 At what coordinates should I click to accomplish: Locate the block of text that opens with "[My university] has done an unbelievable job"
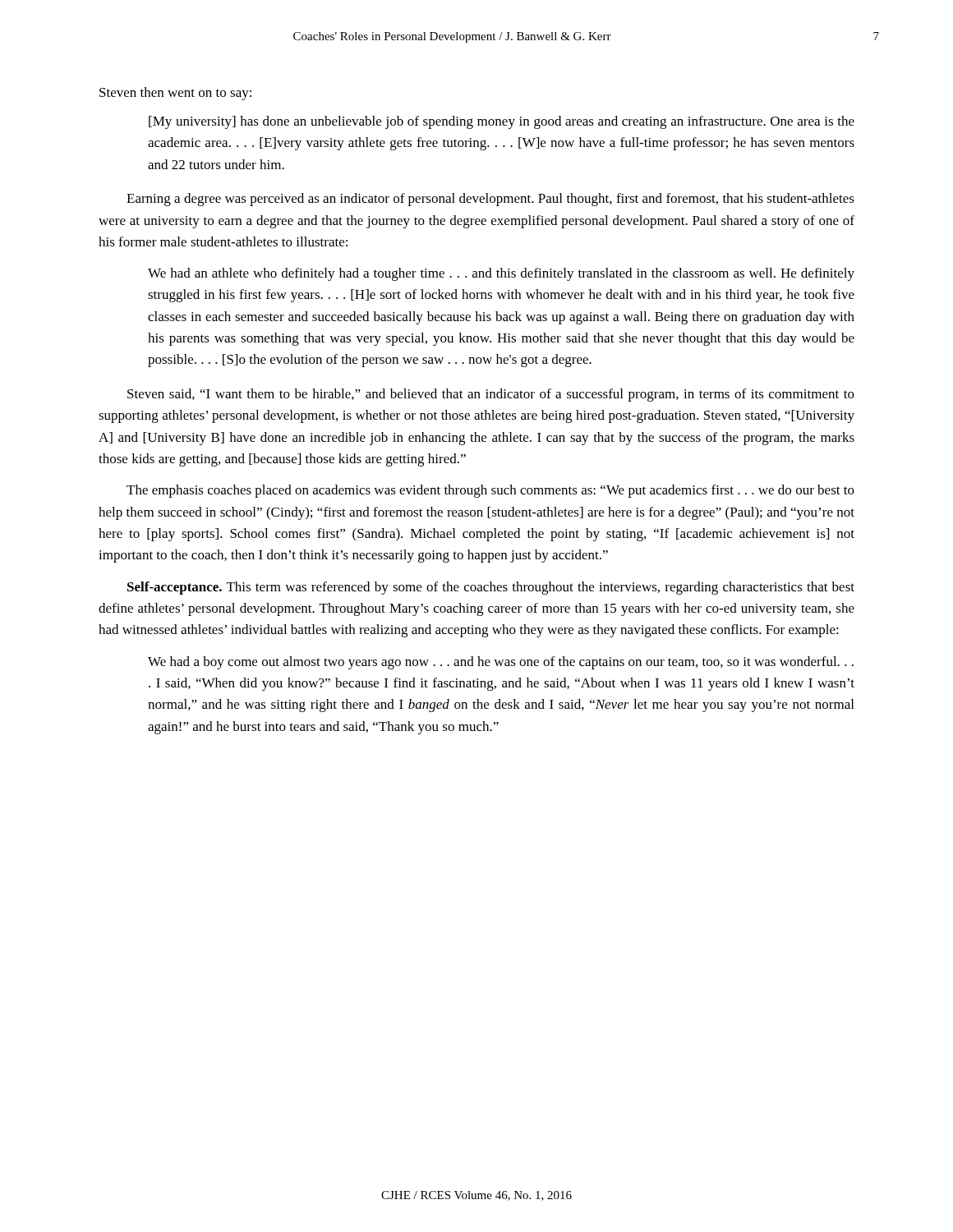pos(501,143)
